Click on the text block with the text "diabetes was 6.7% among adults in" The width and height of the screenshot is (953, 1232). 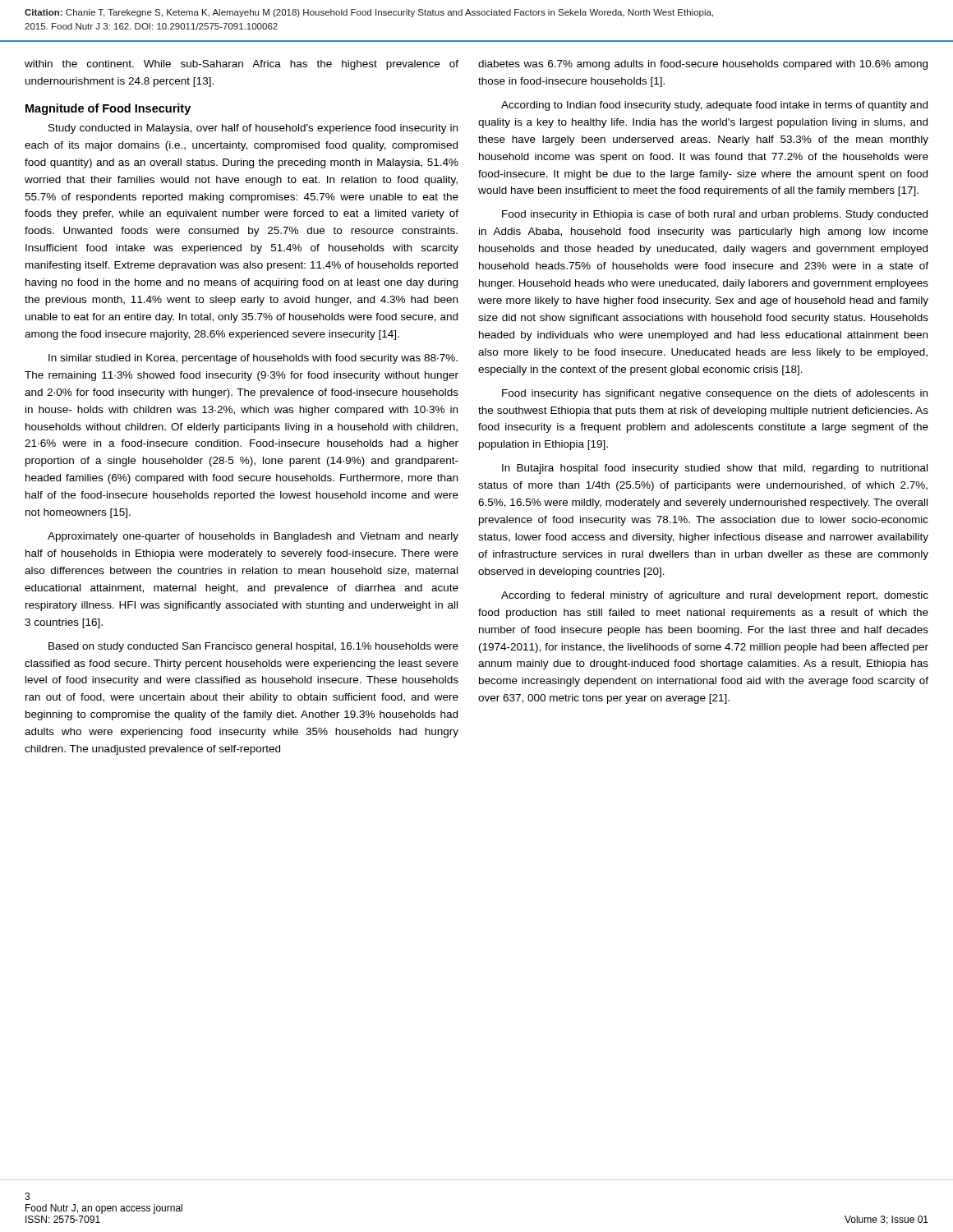[703, 73]
